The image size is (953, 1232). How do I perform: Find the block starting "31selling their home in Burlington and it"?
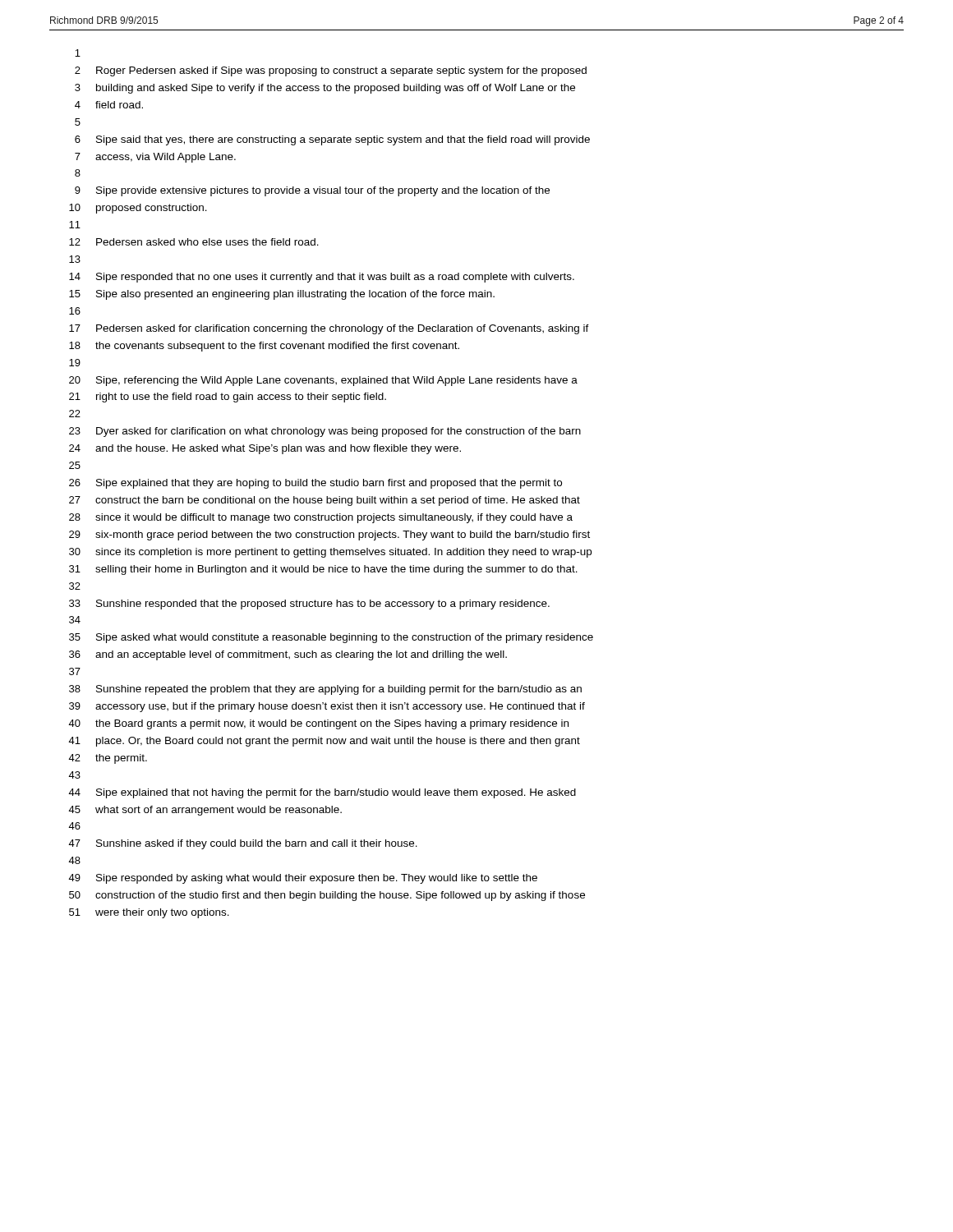(476, 569)
